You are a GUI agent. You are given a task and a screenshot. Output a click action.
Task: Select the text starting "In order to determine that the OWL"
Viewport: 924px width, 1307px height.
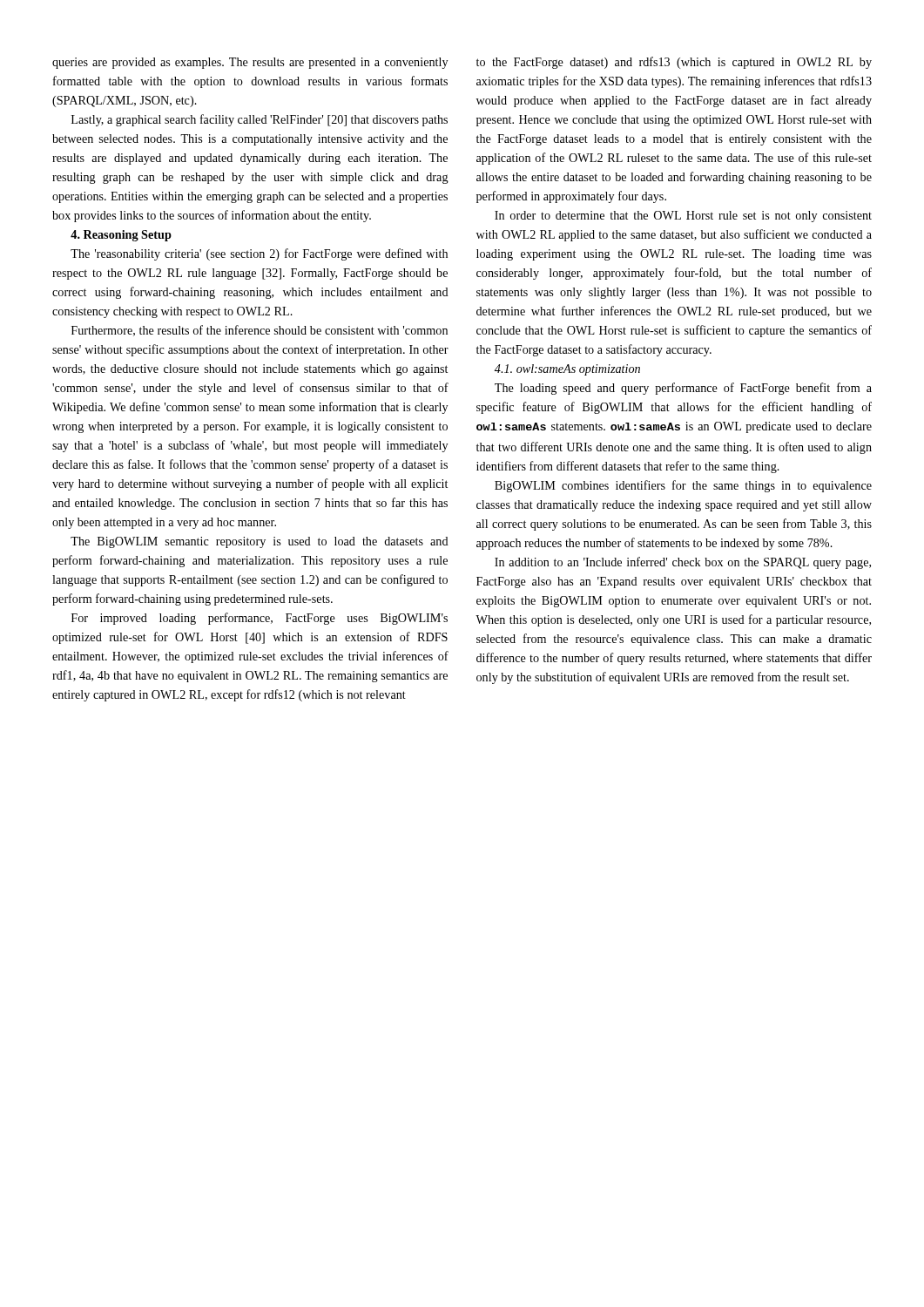coord(674,282)
